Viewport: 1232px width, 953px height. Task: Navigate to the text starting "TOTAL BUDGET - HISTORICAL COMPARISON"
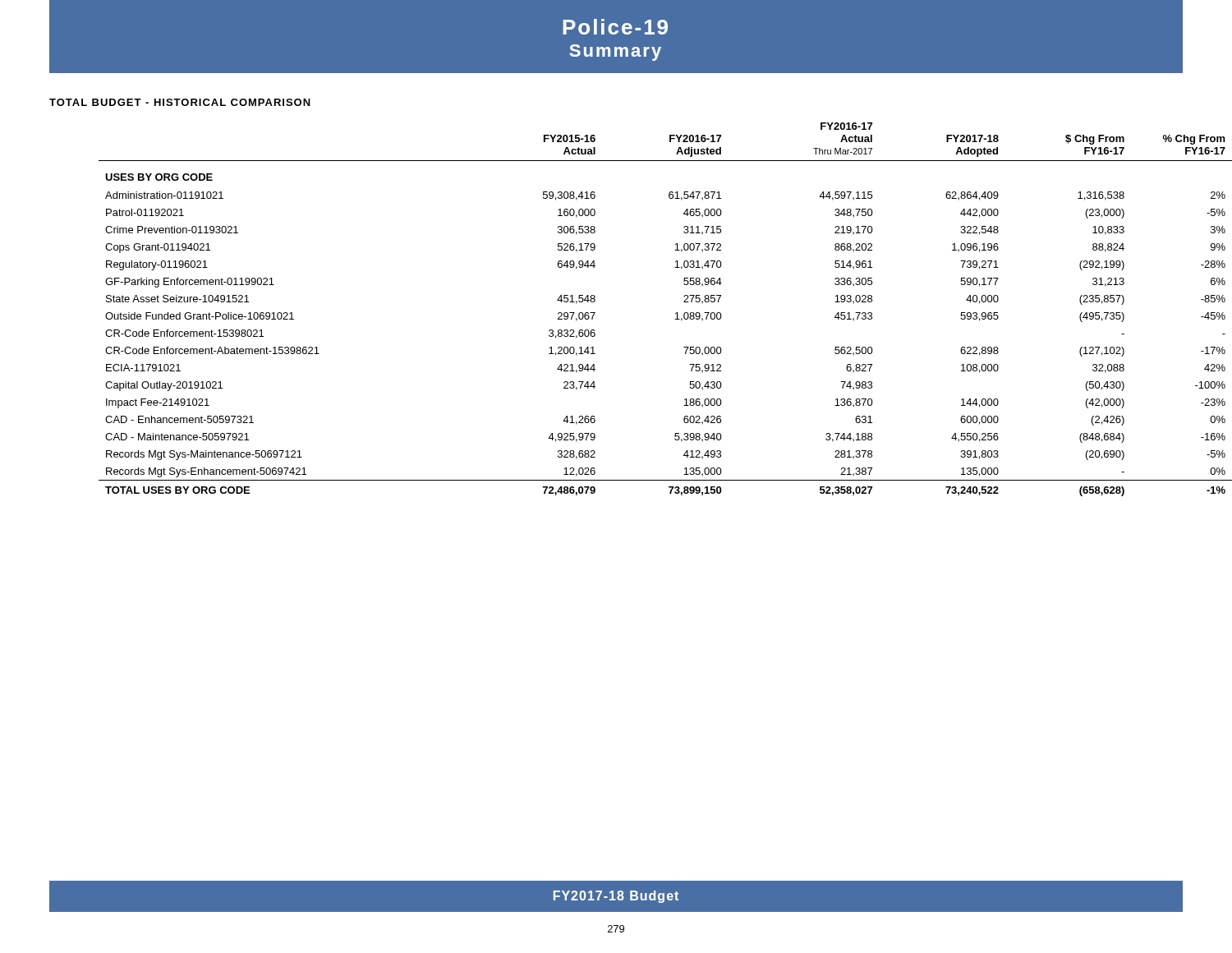coord(180,102)
